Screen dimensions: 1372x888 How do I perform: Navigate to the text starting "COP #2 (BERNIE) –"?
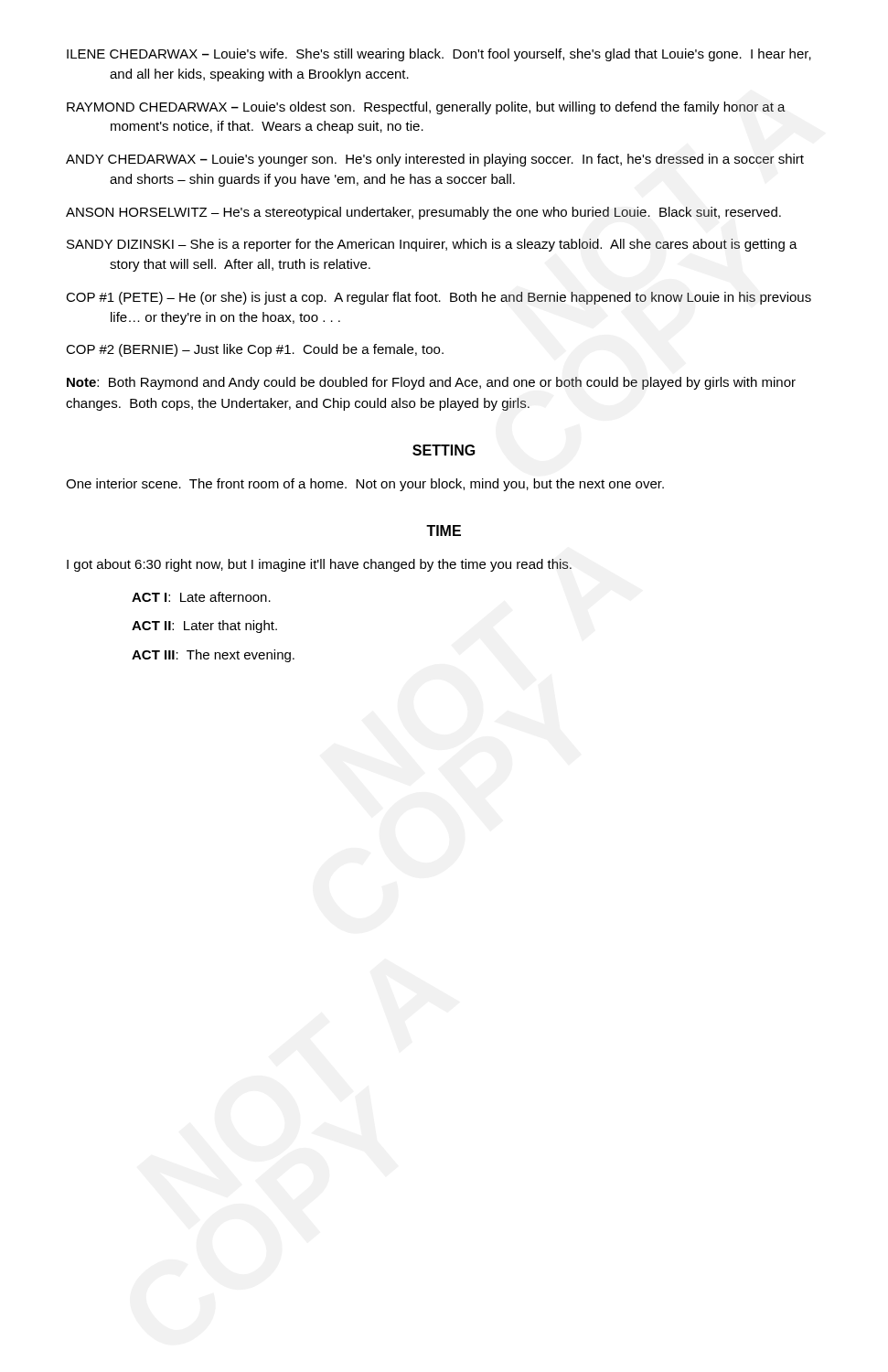[x=255, y=349]
